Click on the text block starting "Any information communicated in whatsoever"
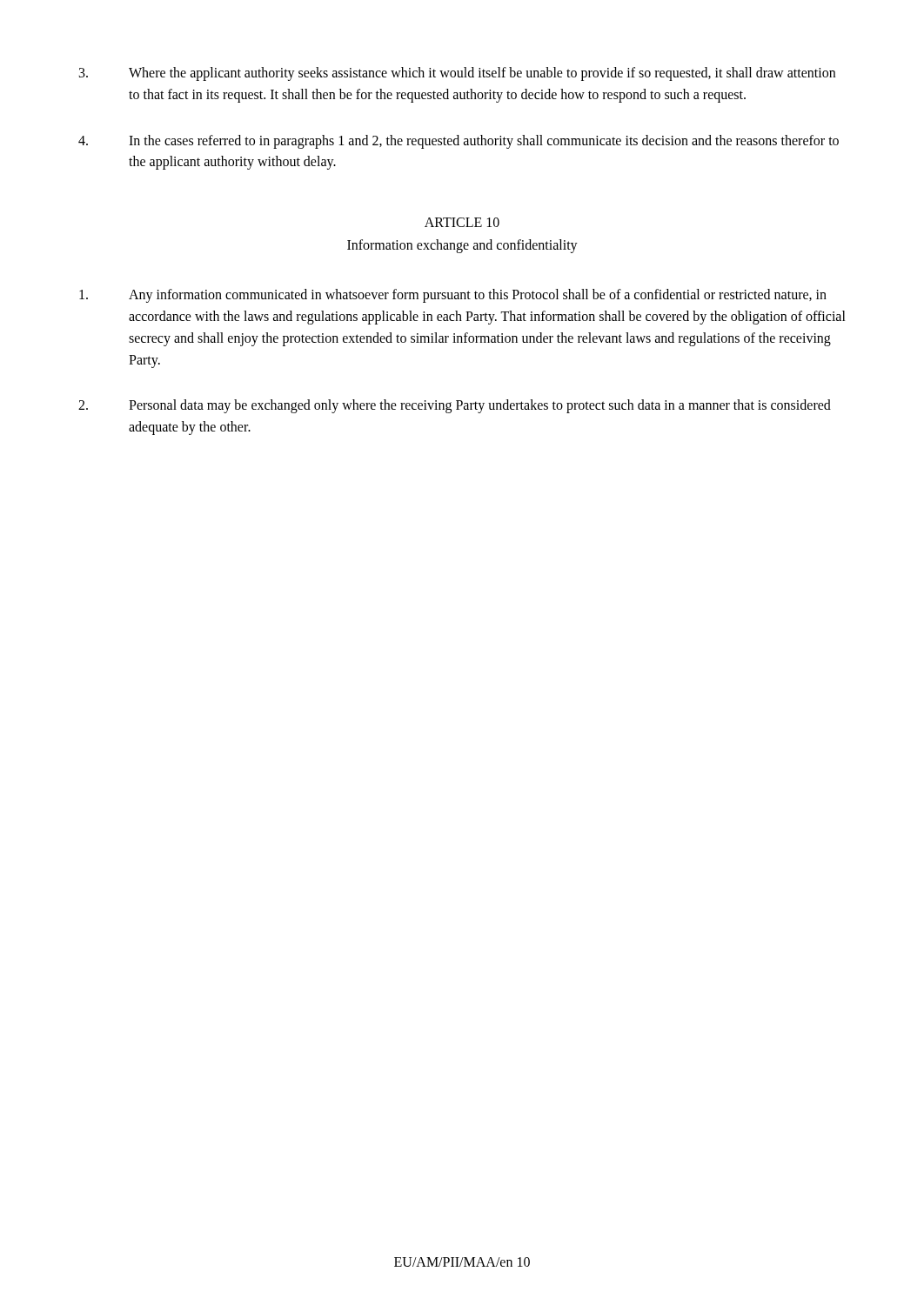Screen dimensions: 1305x924 (462, 328)
